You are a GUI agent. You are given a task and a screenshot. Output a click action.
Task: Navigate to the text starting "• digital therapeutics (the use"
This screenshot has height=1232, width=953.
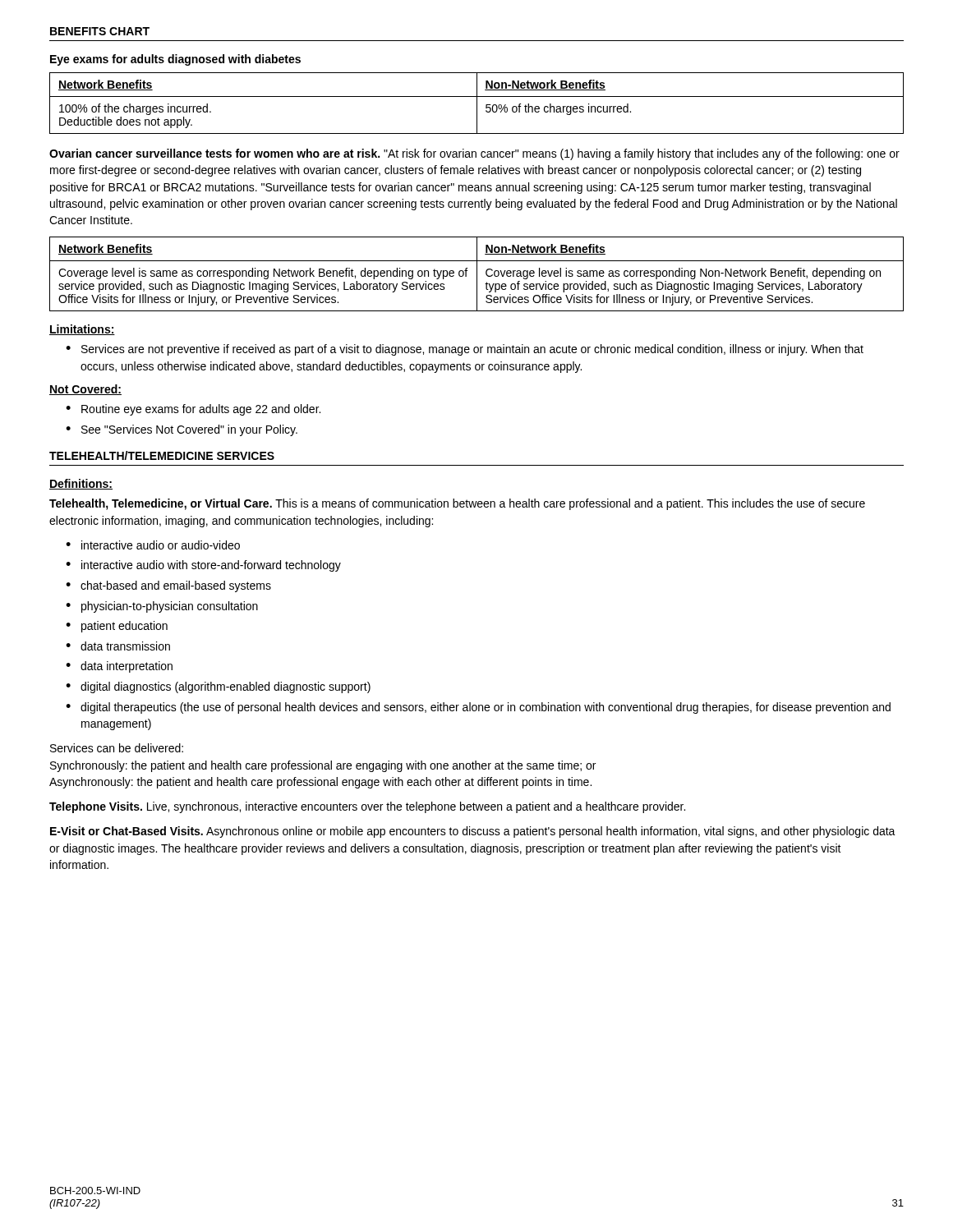(485, 715)
